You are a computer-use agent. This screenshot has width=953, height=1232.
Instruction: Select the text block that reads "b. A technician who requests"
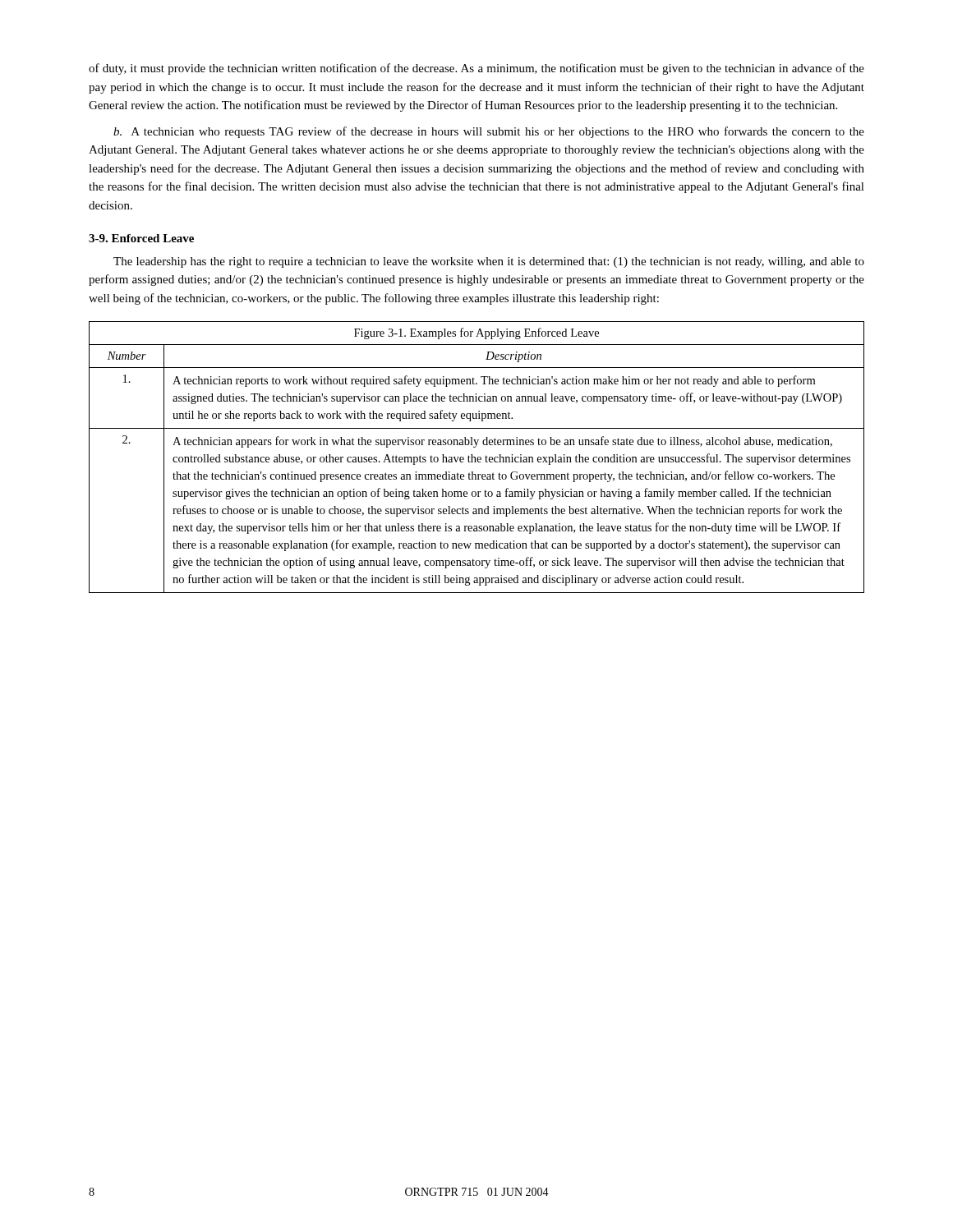(476, 168)
